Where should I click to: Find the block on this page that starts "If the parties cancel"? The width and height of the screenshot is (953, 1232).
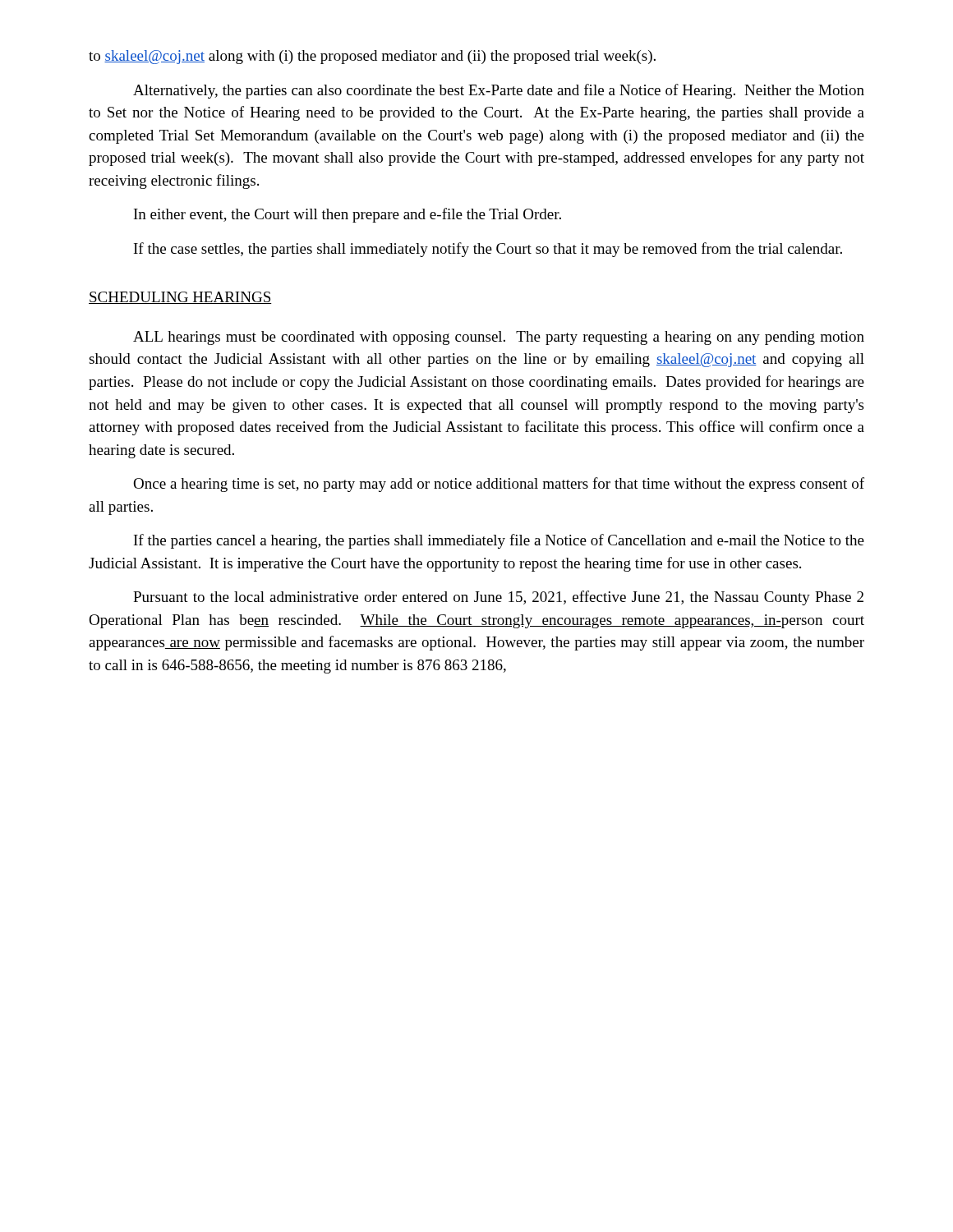coord(476,552)
